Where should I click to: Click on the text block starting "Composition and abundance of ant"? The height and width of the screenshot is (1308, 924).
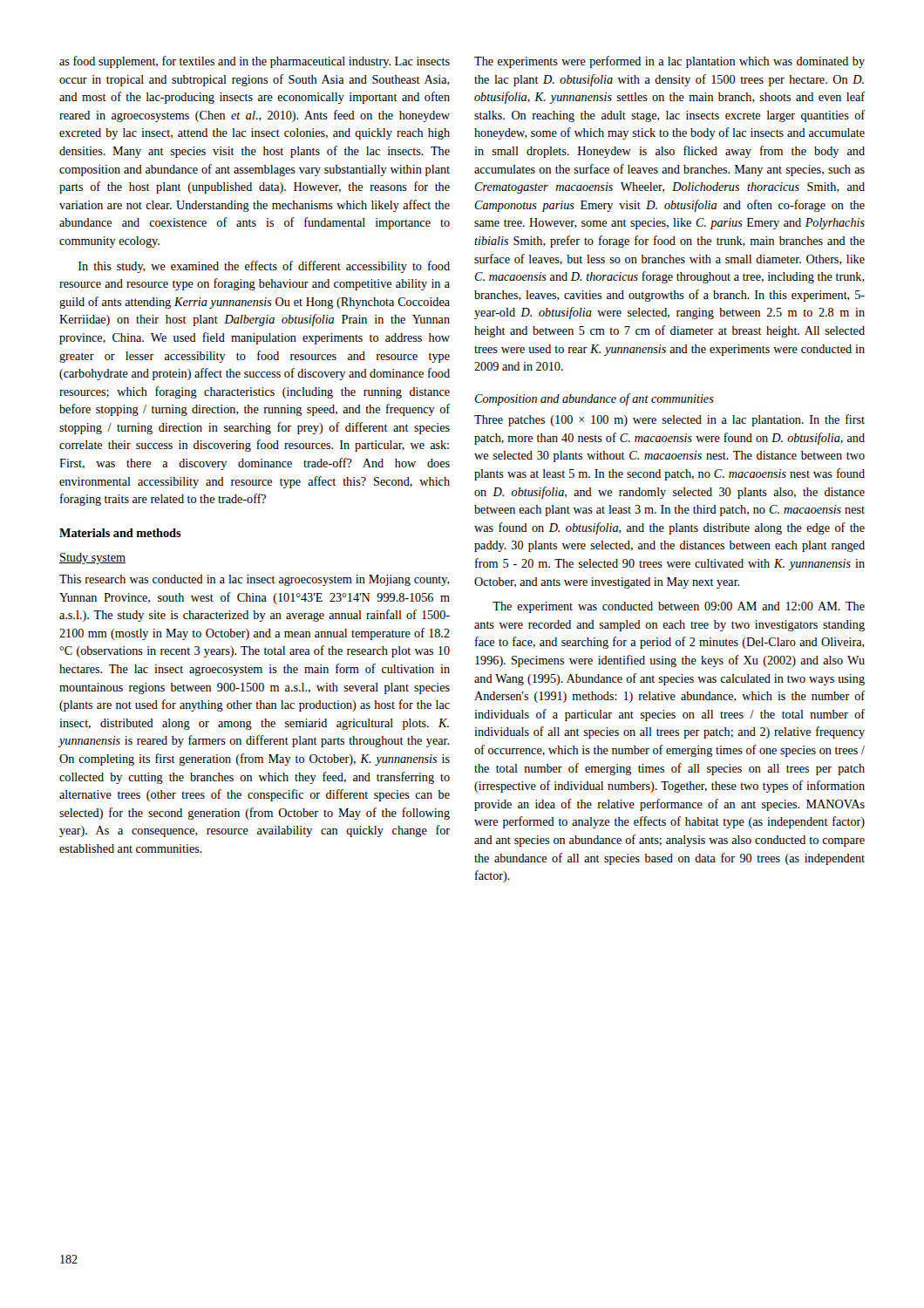pos(669,398)
